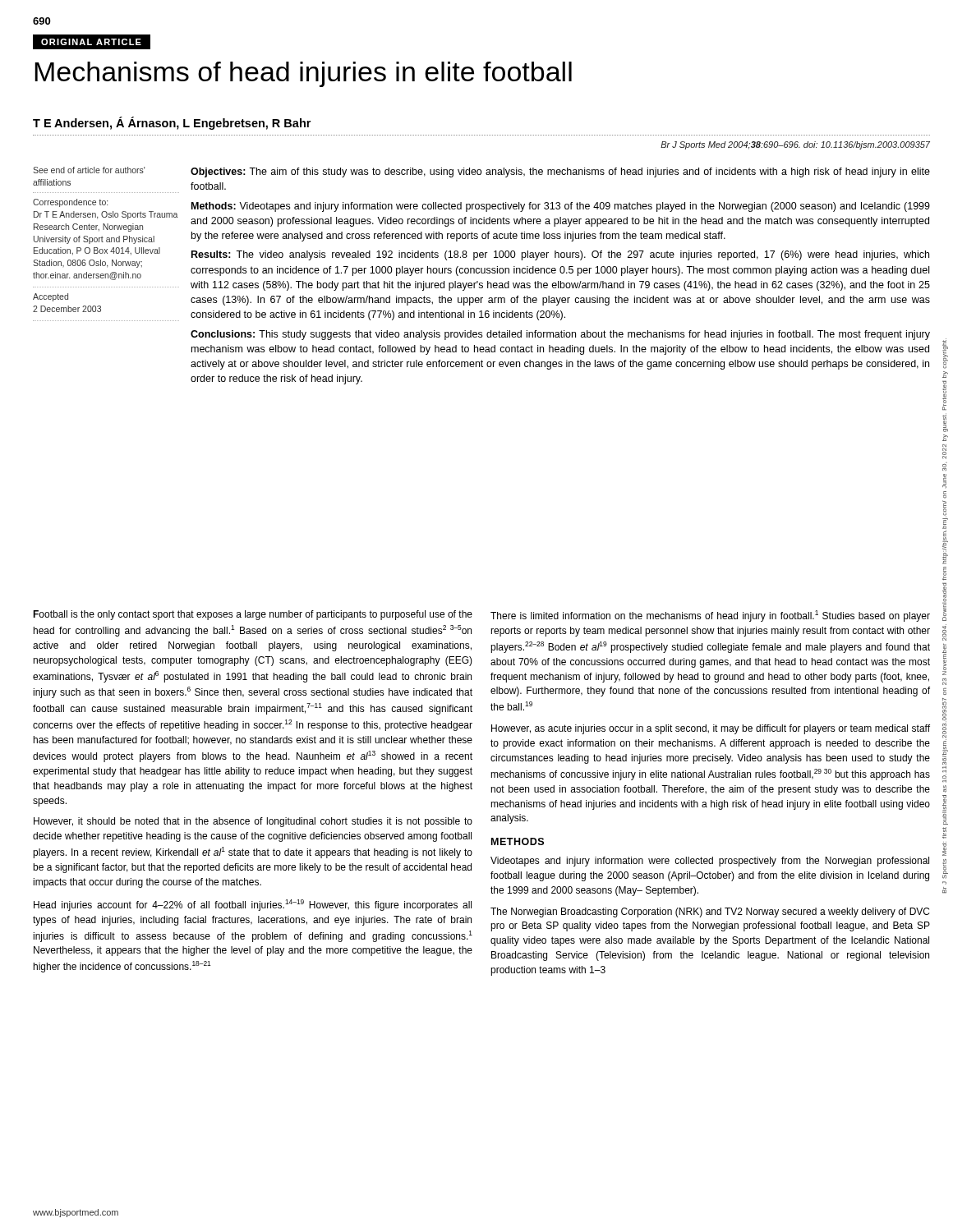Find the text block that says "There is limited information on the mechanisms"

tap(710, 661)
